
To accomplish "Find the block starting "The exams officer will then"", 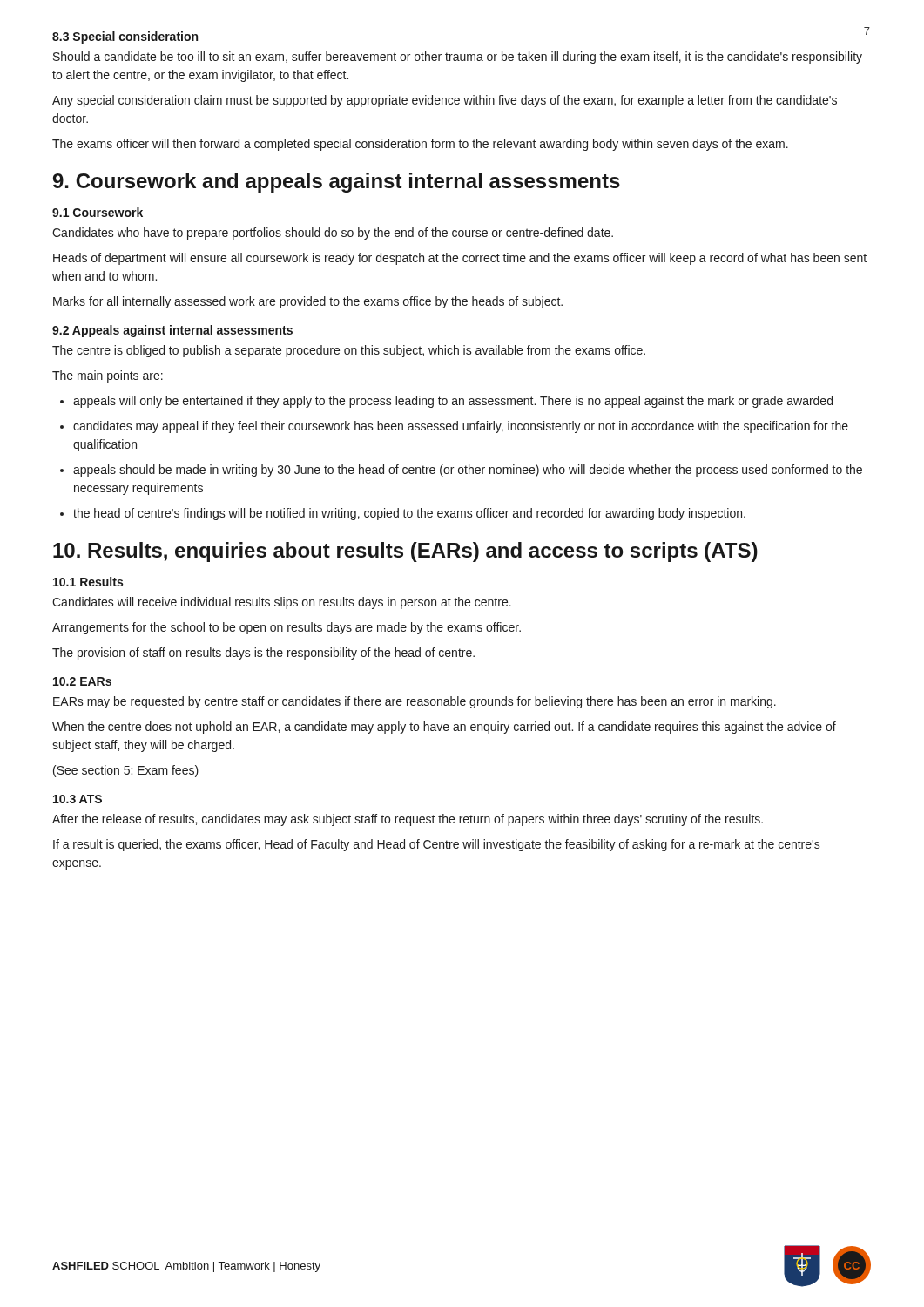I will coord(462,144).
